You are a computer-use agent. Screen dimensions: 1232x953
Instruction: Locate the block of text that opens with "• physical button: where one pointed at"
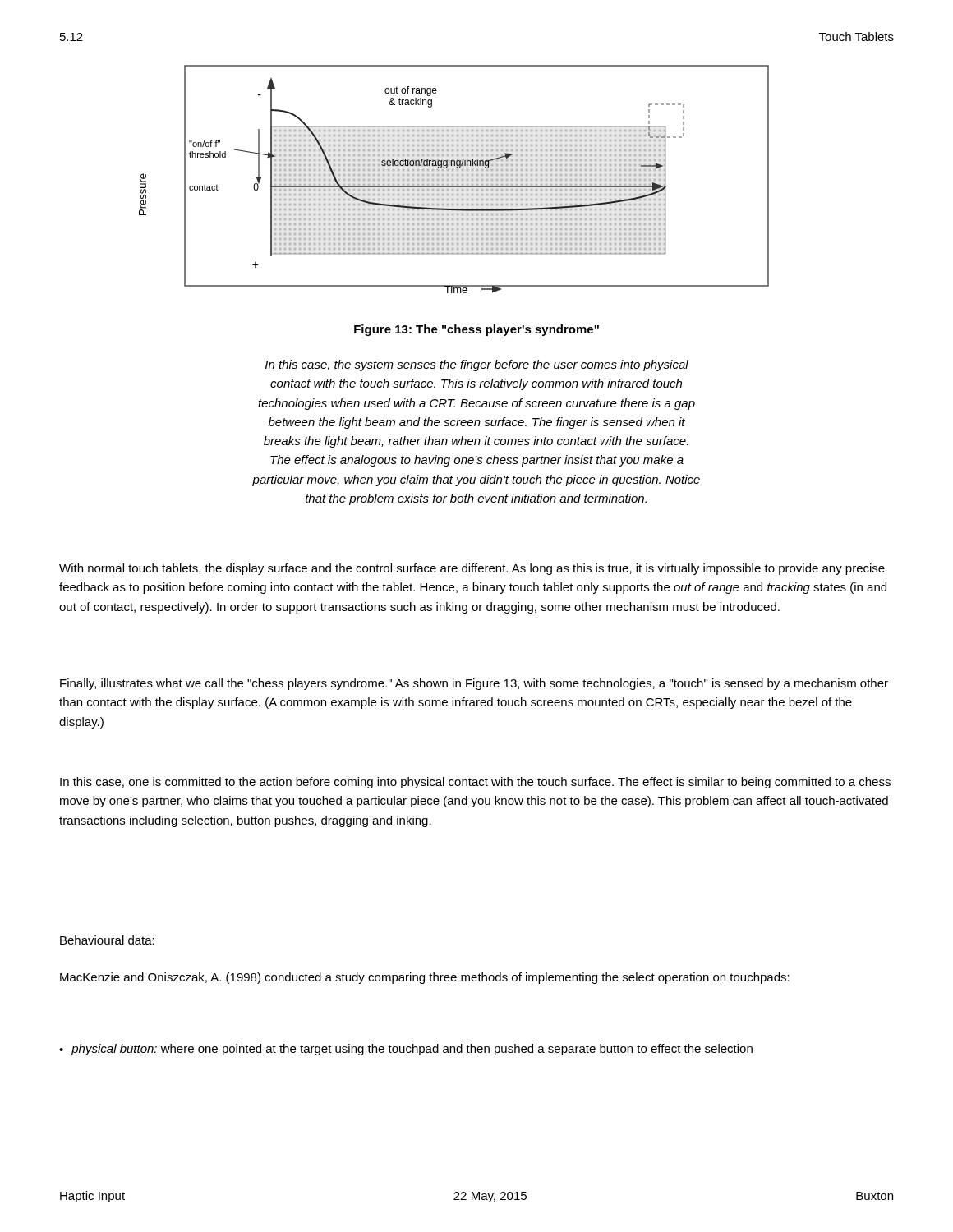(406, 1049)
